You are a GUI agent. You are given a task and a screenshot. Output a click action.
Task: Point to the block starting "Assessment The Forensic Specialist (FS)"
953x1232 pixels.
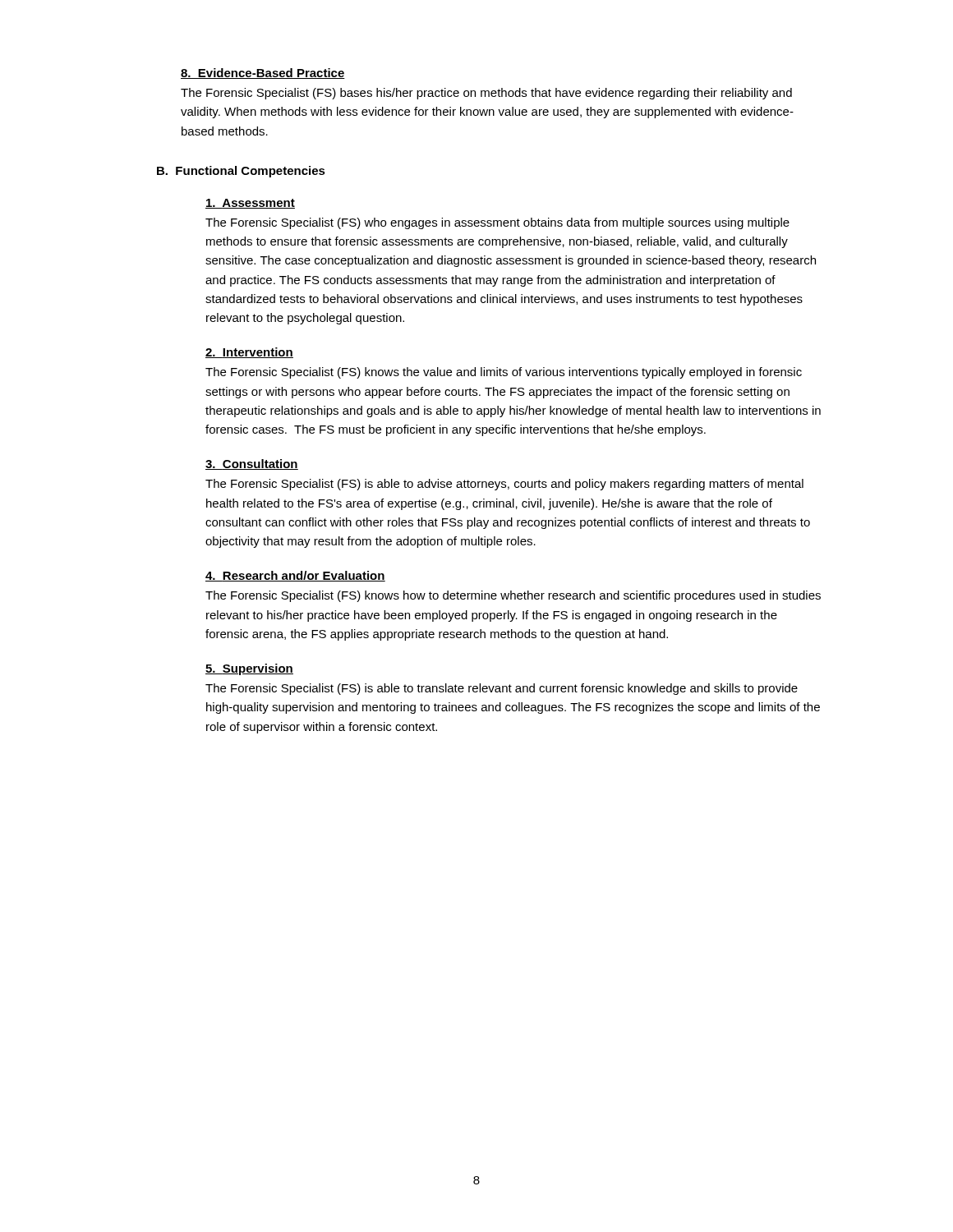pos(513,261)
